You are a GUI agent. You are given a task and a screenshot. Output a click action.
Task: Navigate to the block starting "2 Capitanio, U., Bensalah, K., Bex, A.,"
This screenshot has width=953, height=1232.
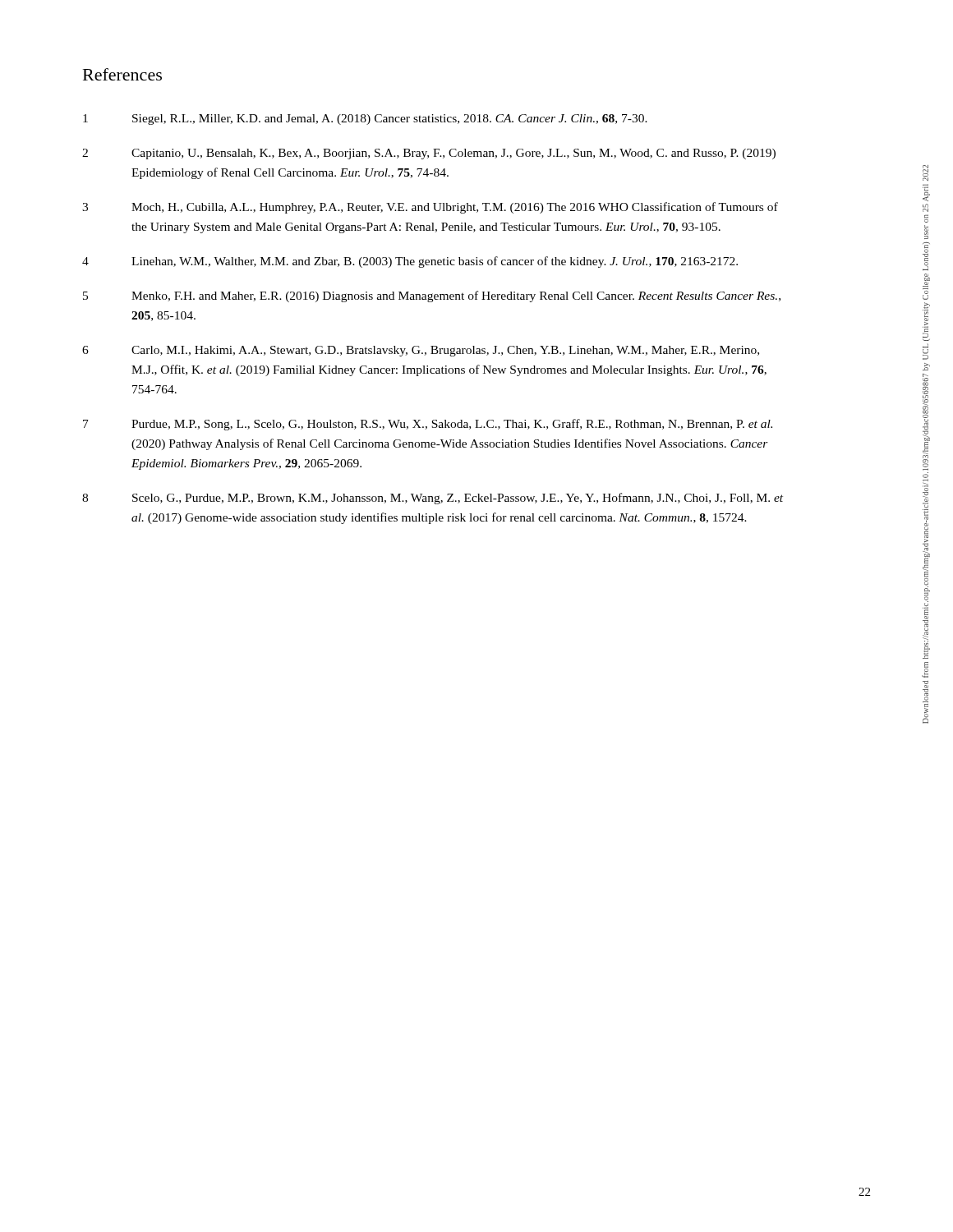pos(435,163)
